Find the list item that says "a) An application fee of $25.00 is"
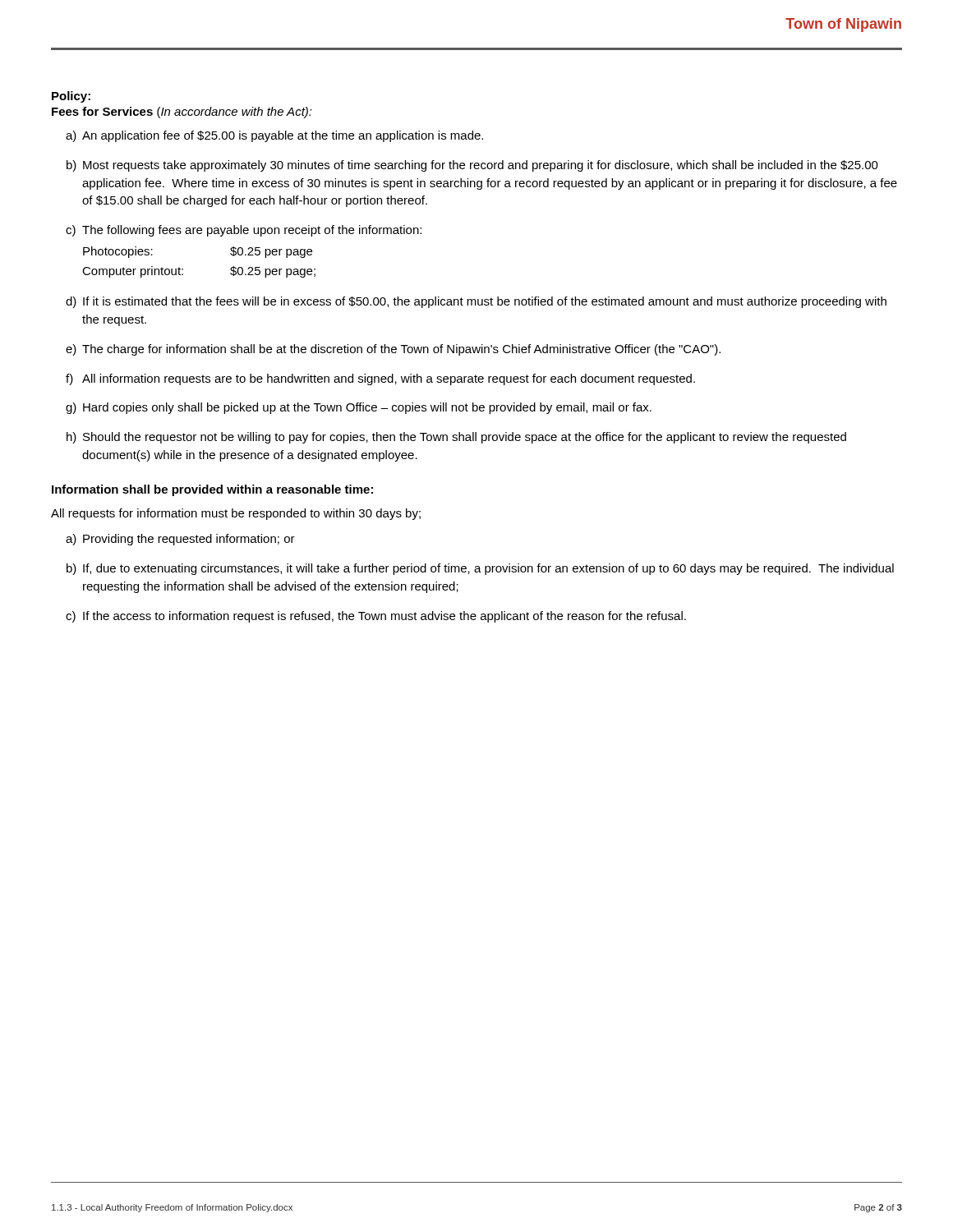Viewport: 953px width, 1232px height. [476, 135]
